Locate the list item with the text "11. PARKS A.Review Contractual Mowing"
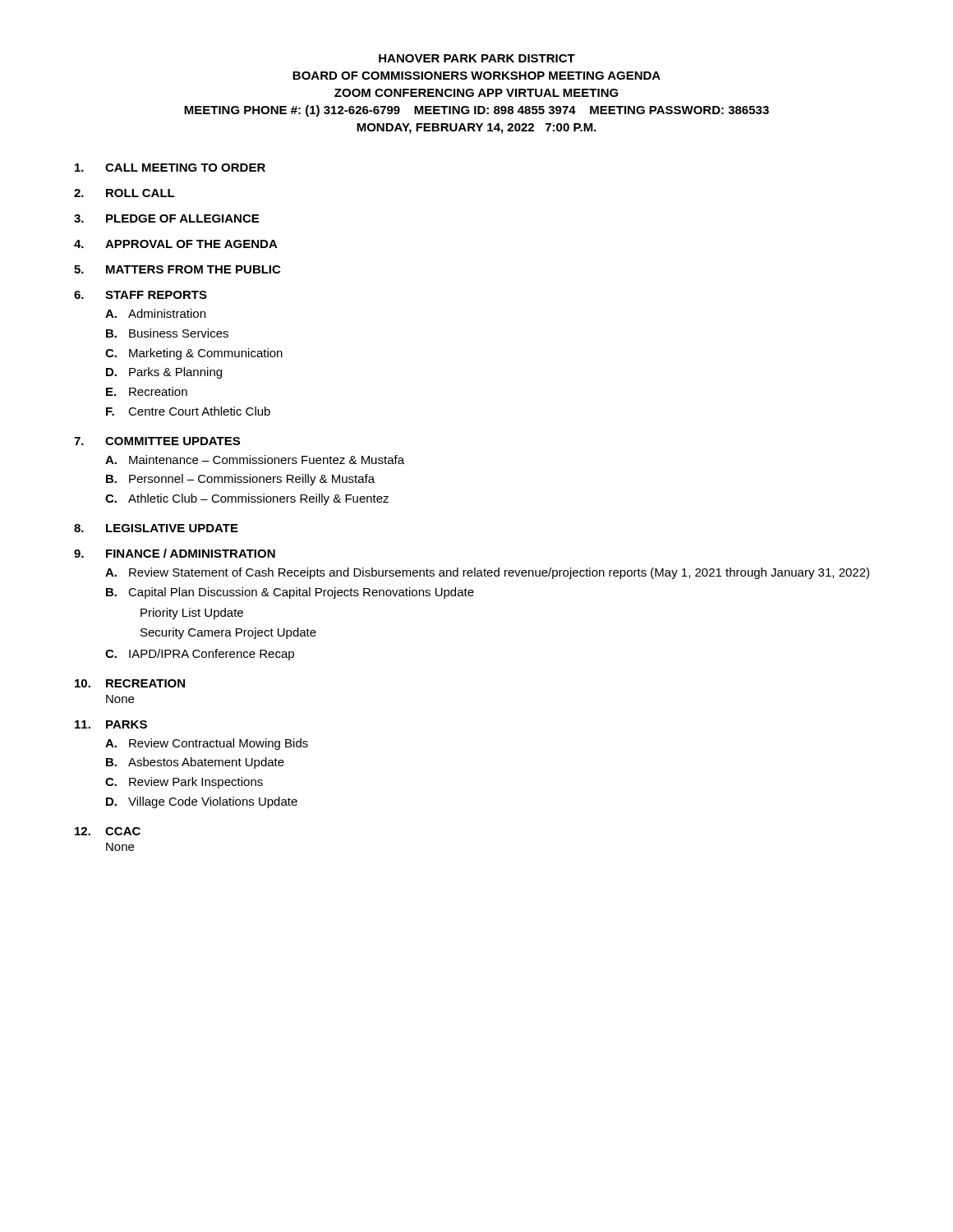The width and height of the screenshot is (953, 1232). click(x=111, y=724)
